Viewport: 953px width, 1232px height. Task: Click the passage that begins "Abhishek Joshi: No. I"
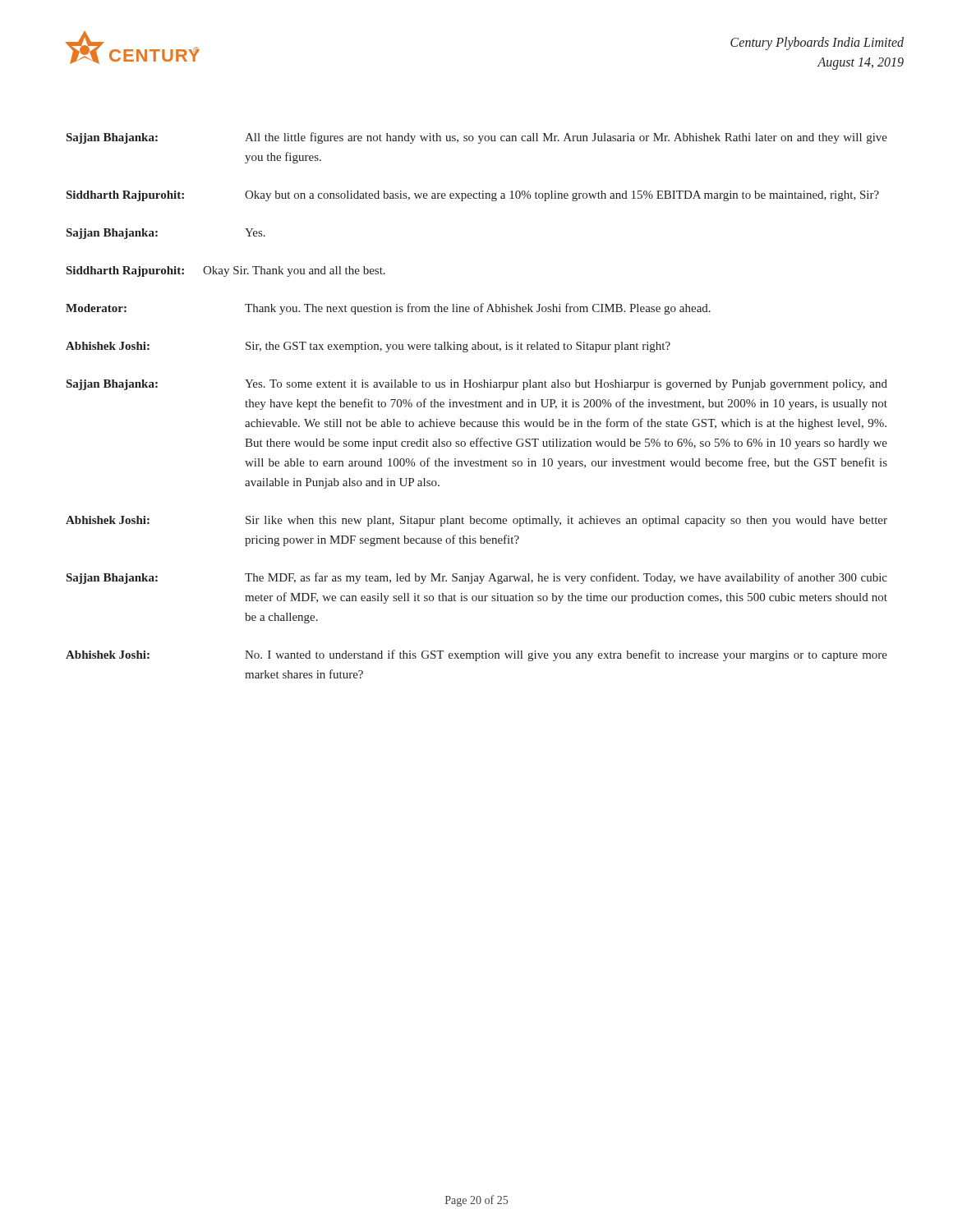coord(476,664)
